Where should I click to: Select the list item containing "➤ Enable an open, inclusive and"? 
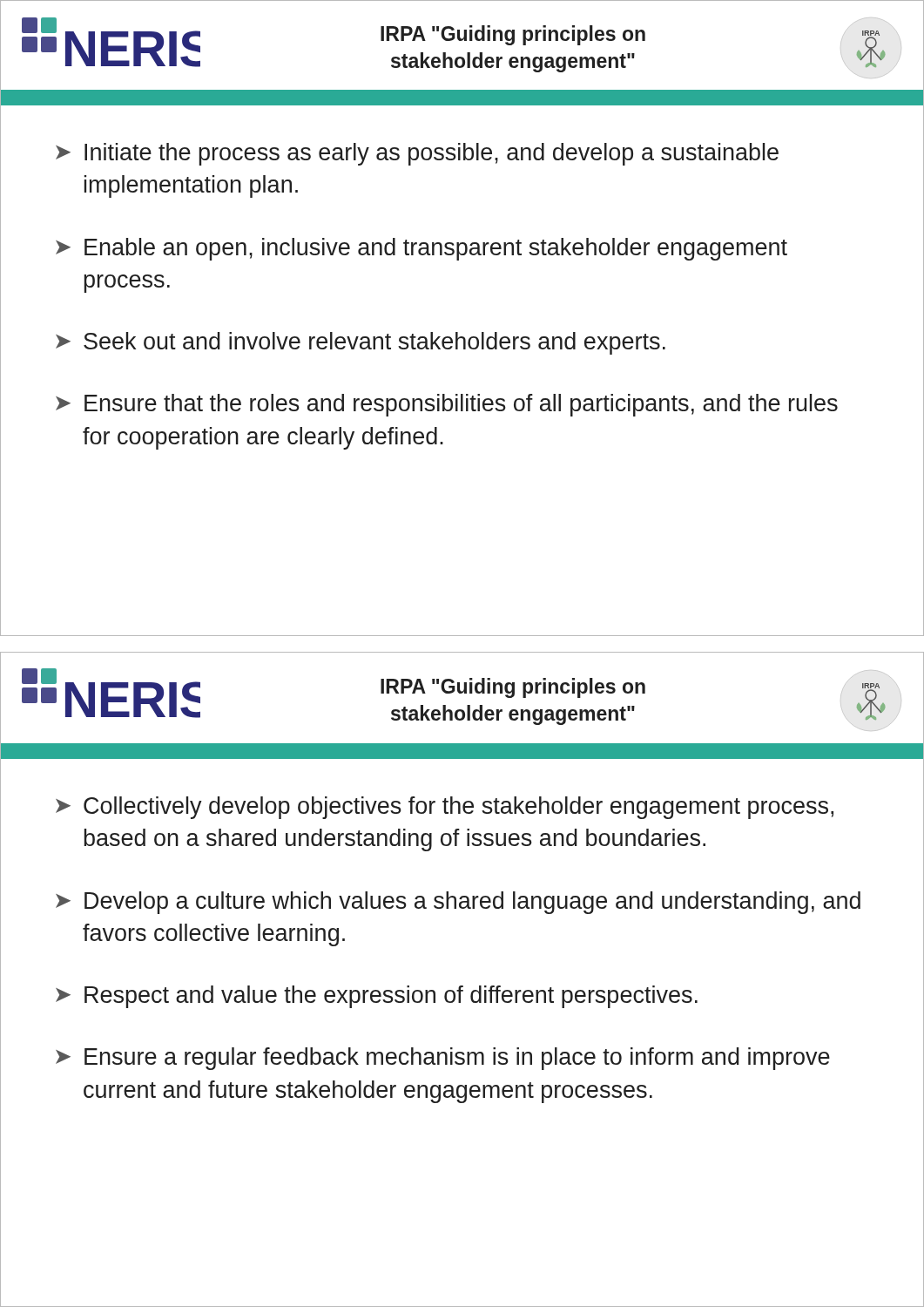click(x=462, y=264)
